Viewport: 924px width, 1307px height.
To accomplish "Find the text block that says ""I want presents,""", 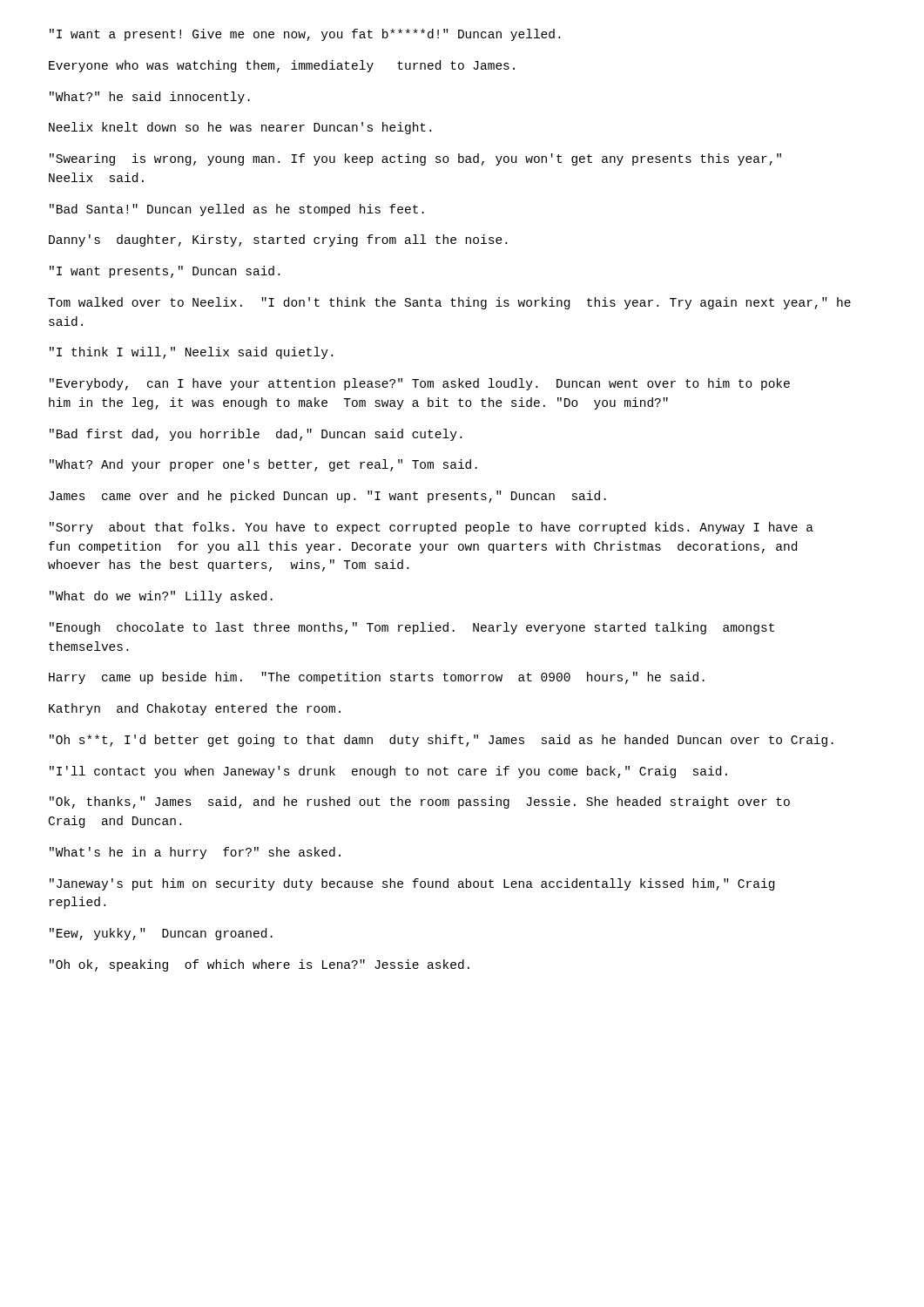I will point(165,272).
